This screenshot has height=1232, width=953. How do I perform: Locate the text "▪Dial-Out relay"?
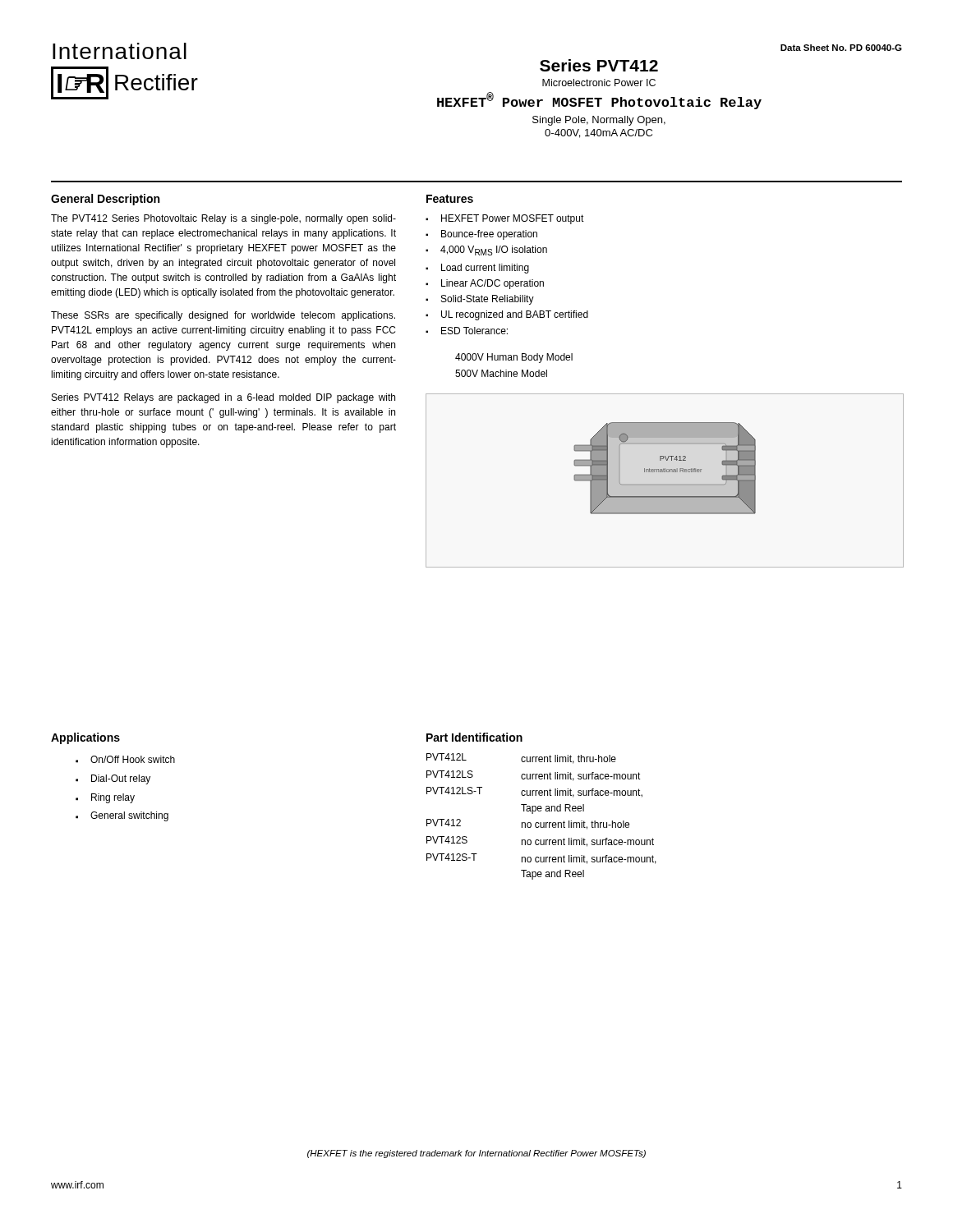click(113, 780)
